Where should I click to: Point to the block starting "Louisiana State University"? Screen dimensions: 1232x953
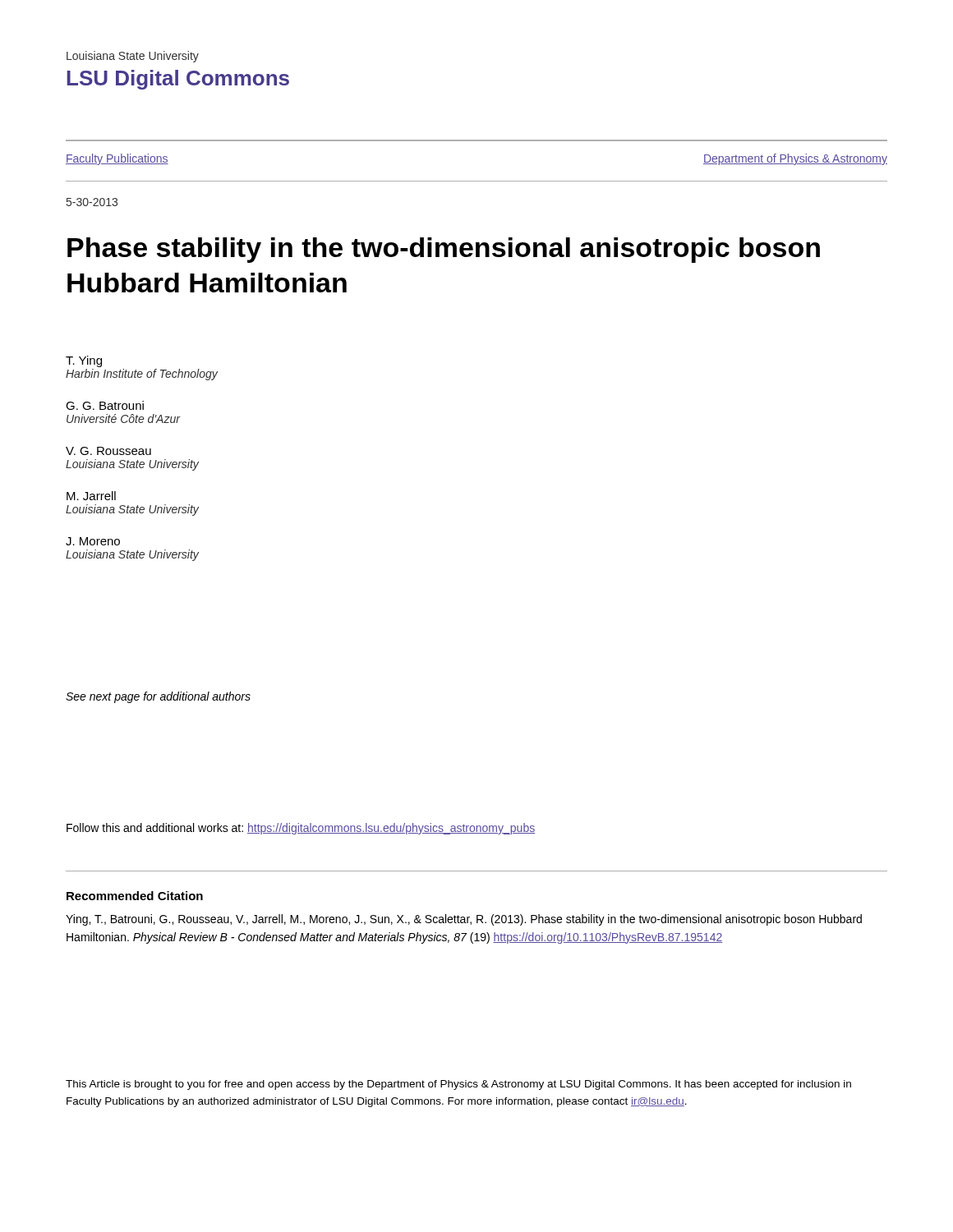132,56
